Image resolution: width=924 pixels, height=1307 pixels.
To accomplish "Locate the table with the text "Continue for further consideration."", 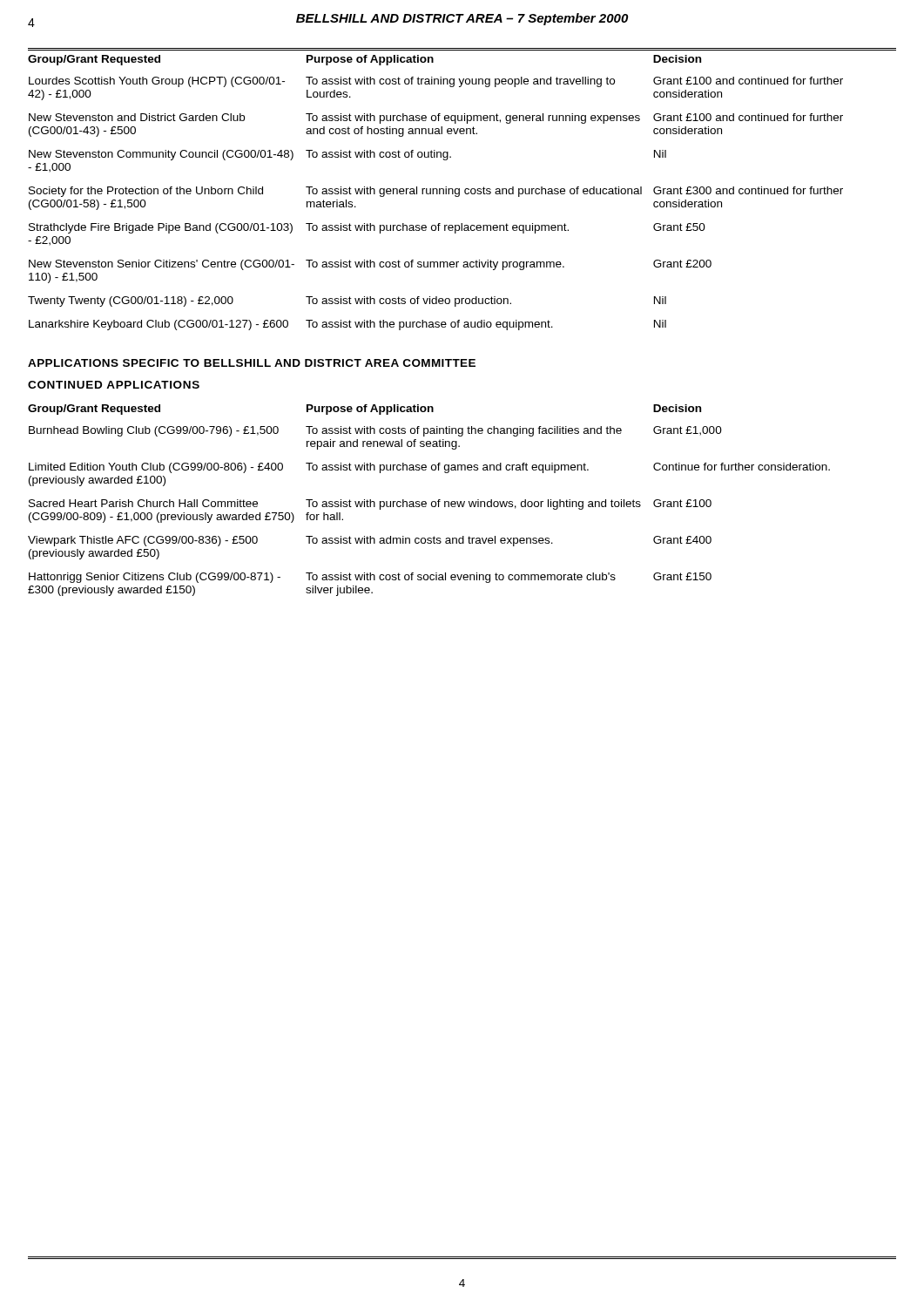I will click(462, 501).
